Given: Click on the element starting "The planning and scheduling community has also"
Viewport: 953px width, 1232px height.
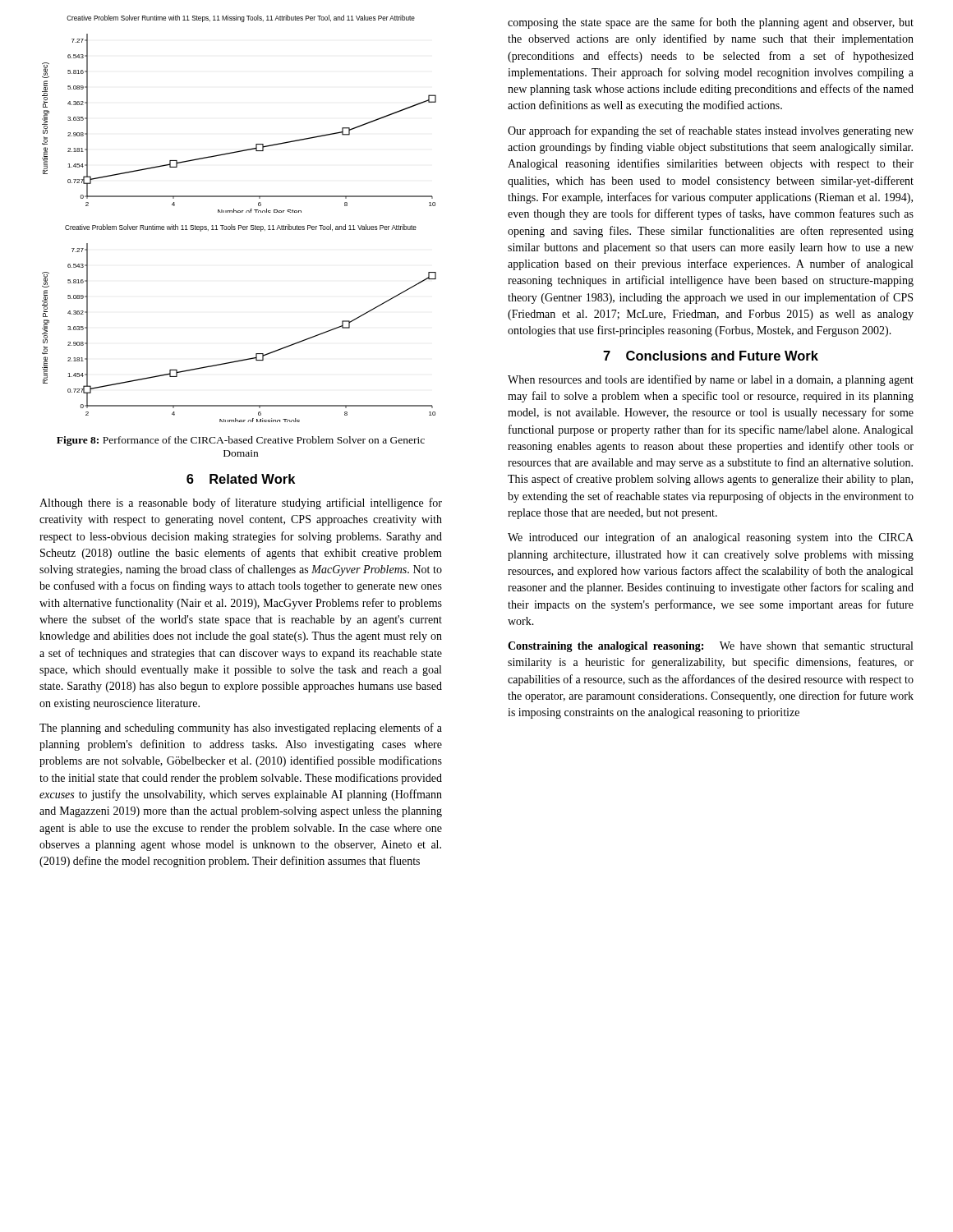Looking at the screenshot, I should tap(241, 795).
